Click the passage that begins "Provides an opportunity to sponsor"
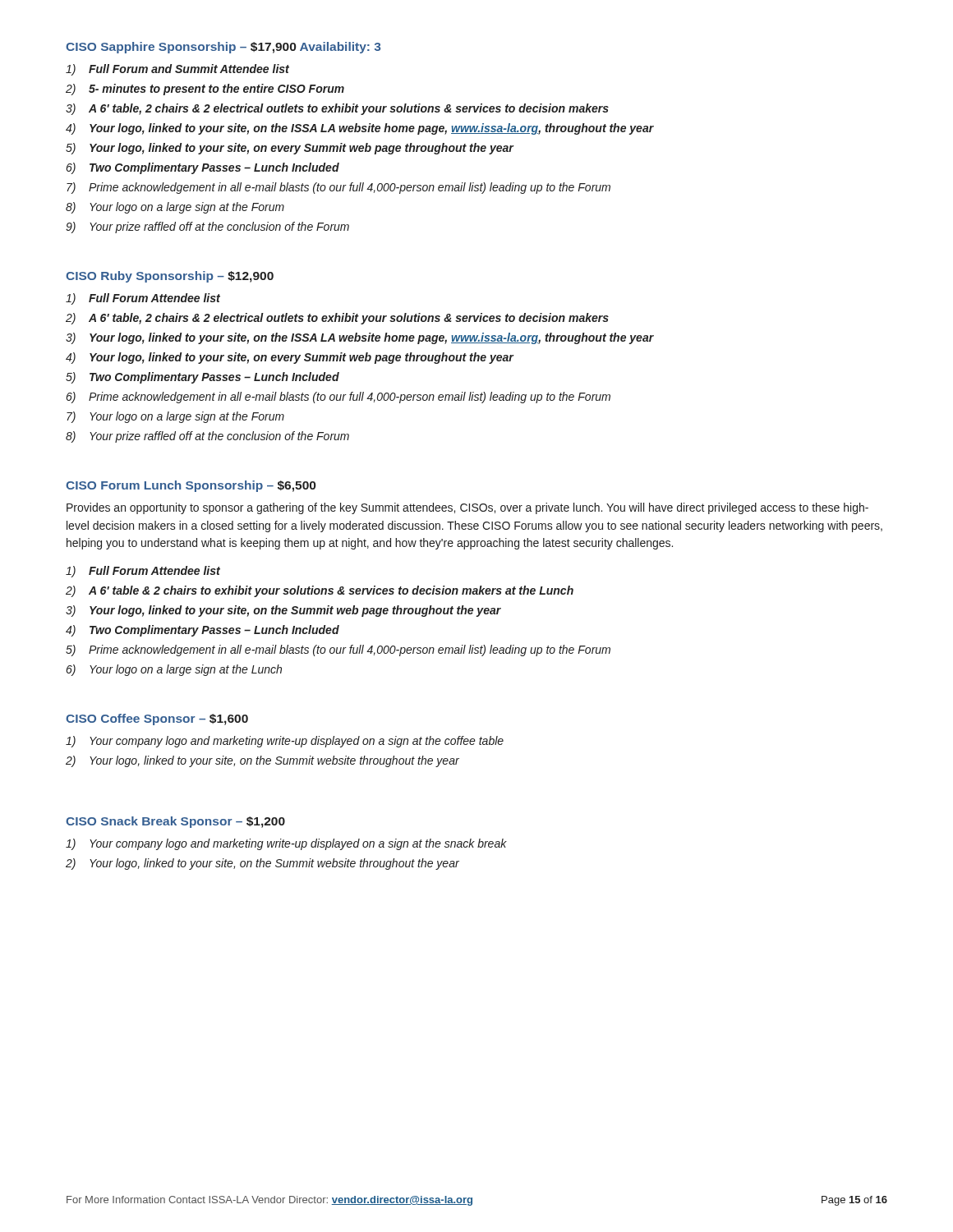 point(474,525)
